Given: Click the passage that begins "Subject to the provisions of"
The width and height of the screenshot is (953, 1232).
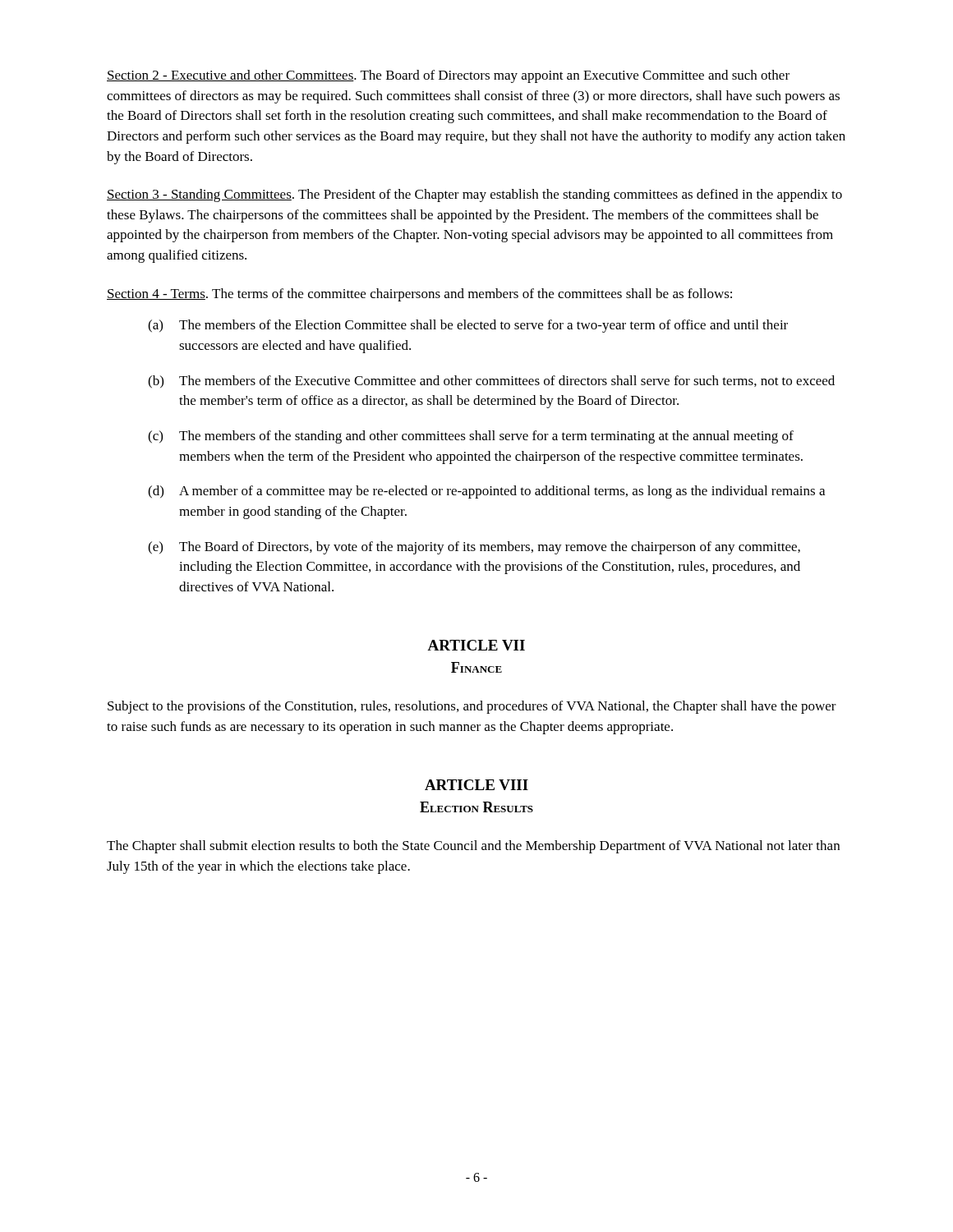Looking at the screenshot, I should (471, 716).
